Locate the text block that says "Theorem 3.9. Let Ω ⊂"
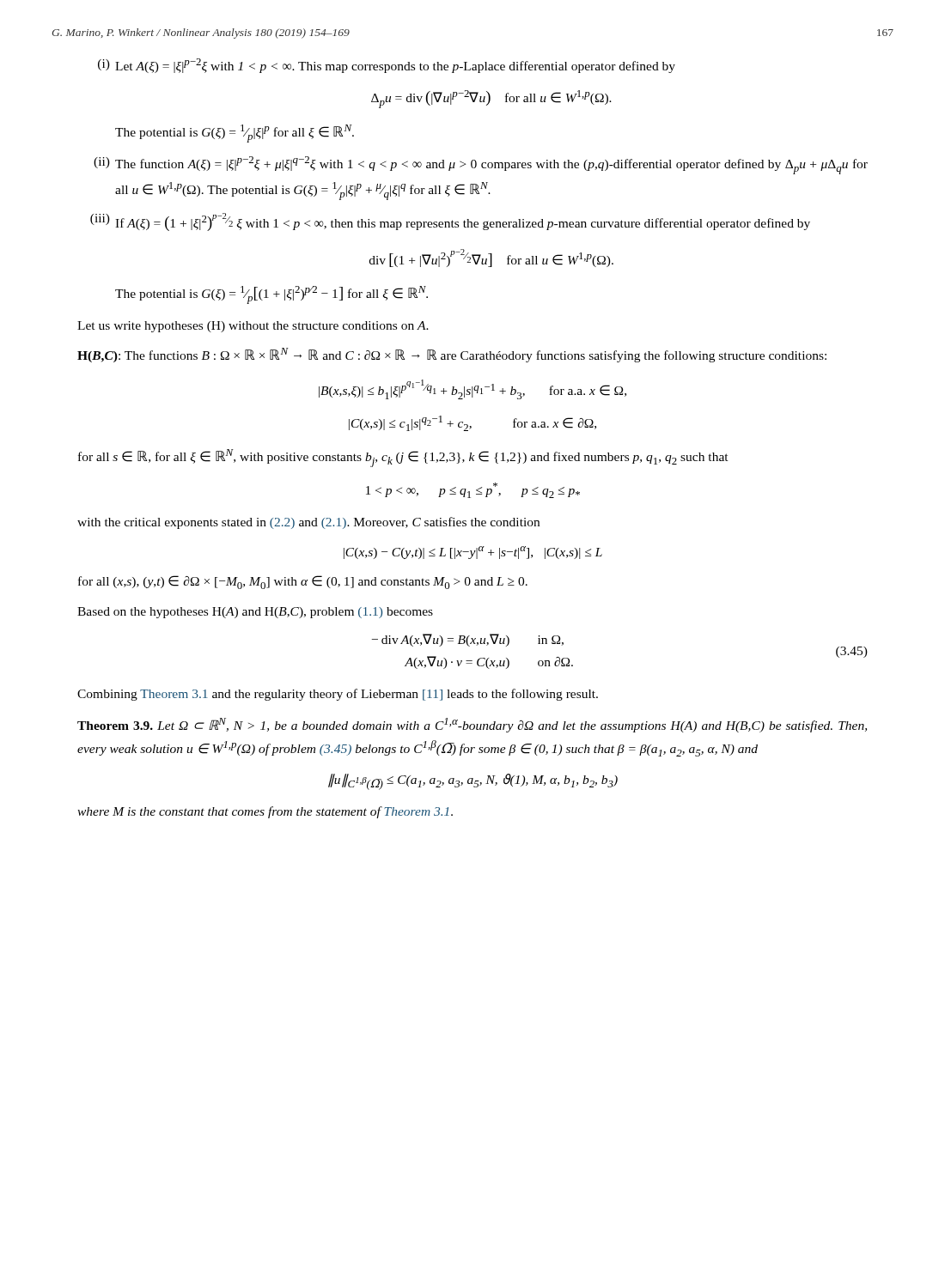This screenshot has height=1288, width=945. click(472, 737)
